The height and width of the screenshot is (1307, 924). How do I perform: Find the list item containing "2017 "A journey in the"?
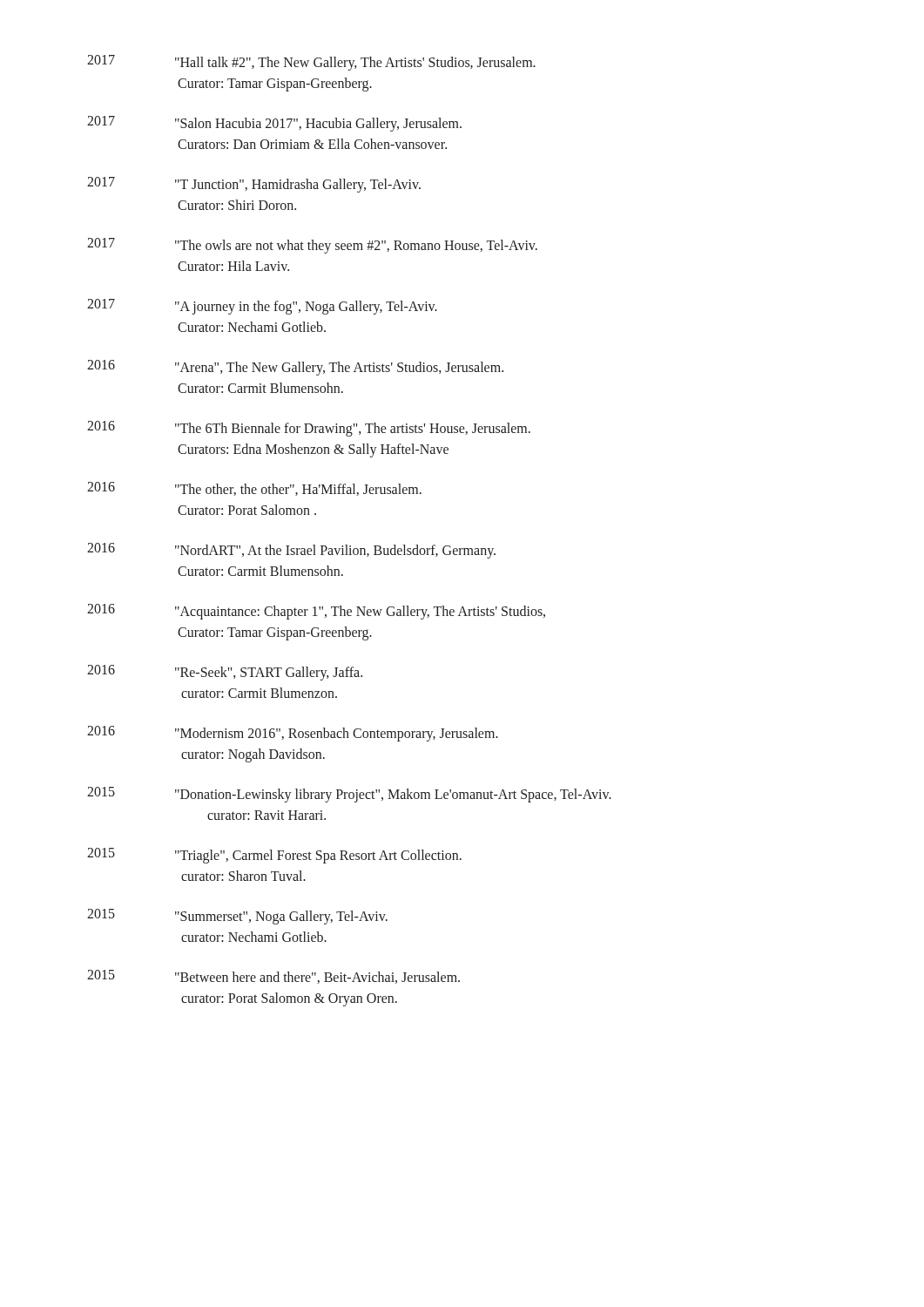pyautogui.click(x=262, y=317)
